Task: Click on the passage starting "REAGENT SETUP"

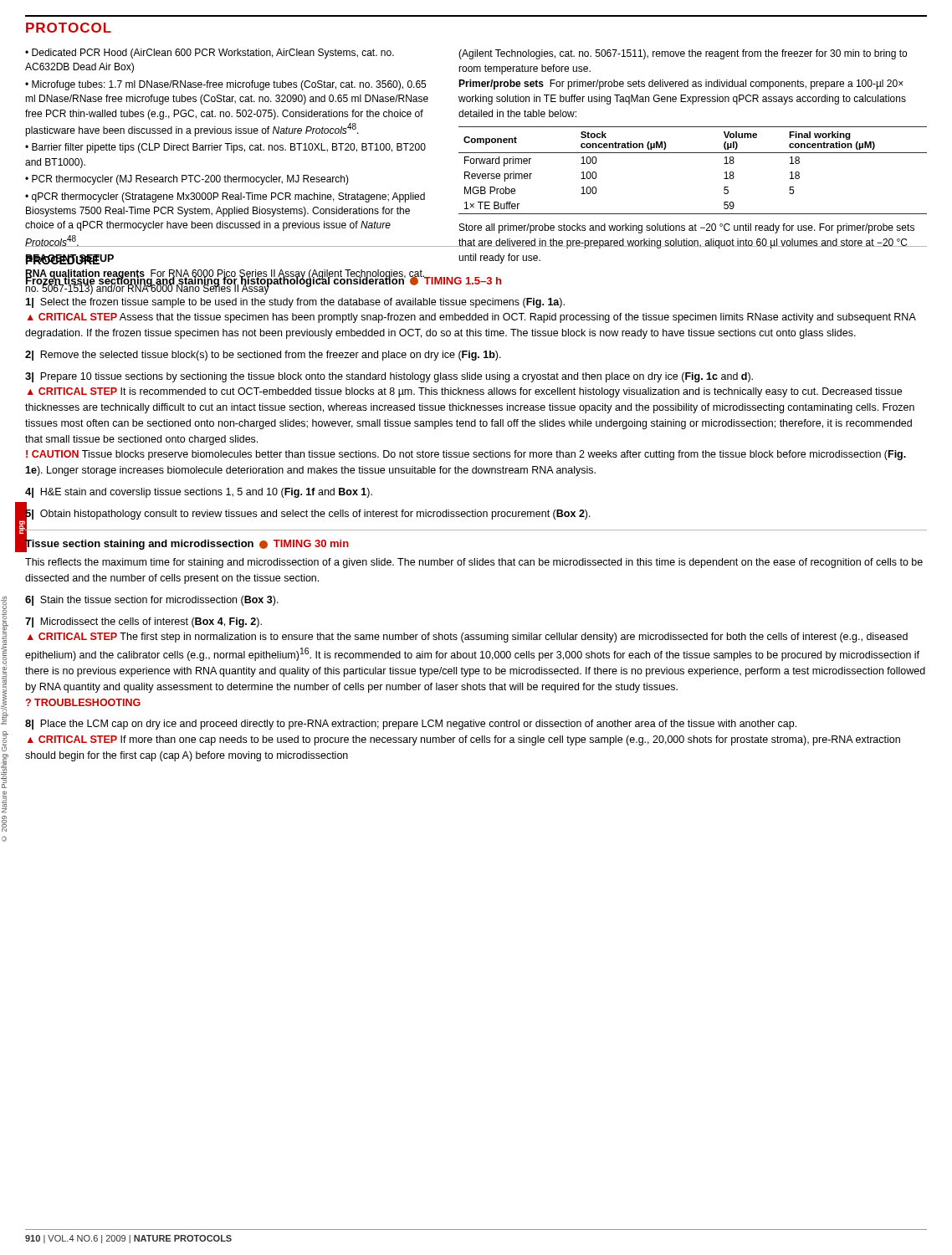Action: click(x=70, y=259)
